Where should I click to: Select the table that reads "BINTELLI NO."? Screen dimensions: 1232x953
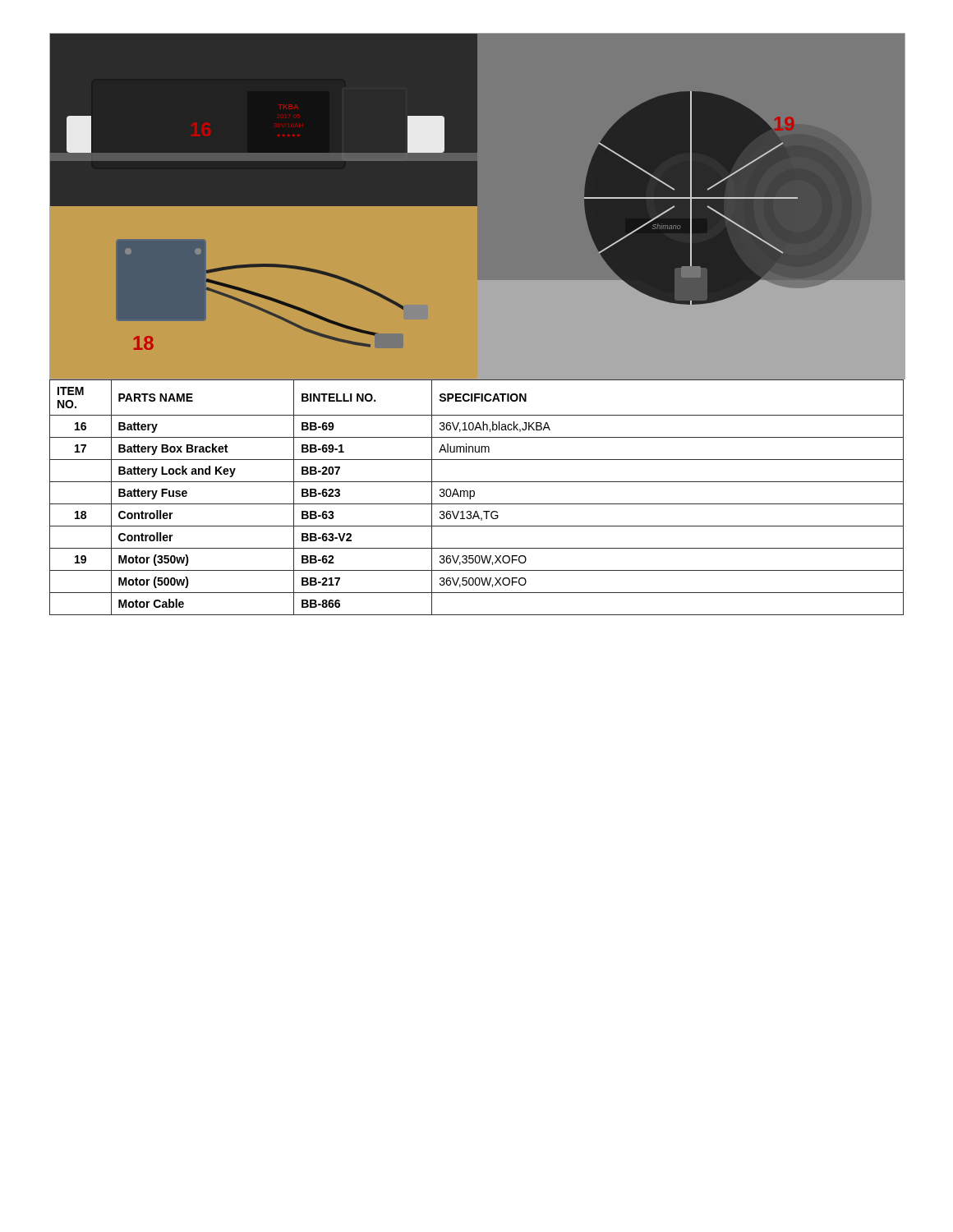(x=476, y=497)
